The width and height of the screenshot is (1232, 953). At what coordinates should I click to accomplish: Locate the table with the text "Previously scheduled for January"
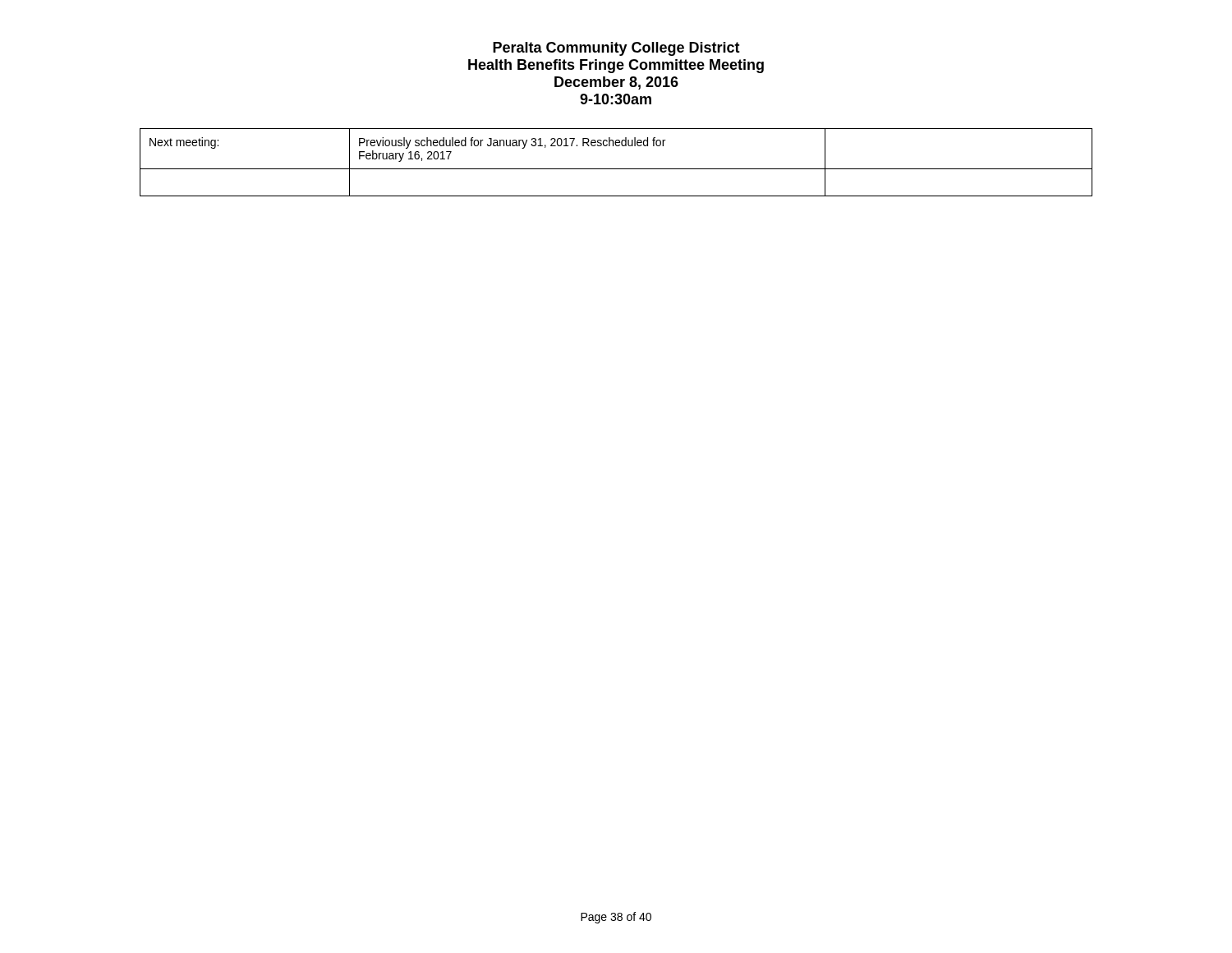[x=616, y=162]
